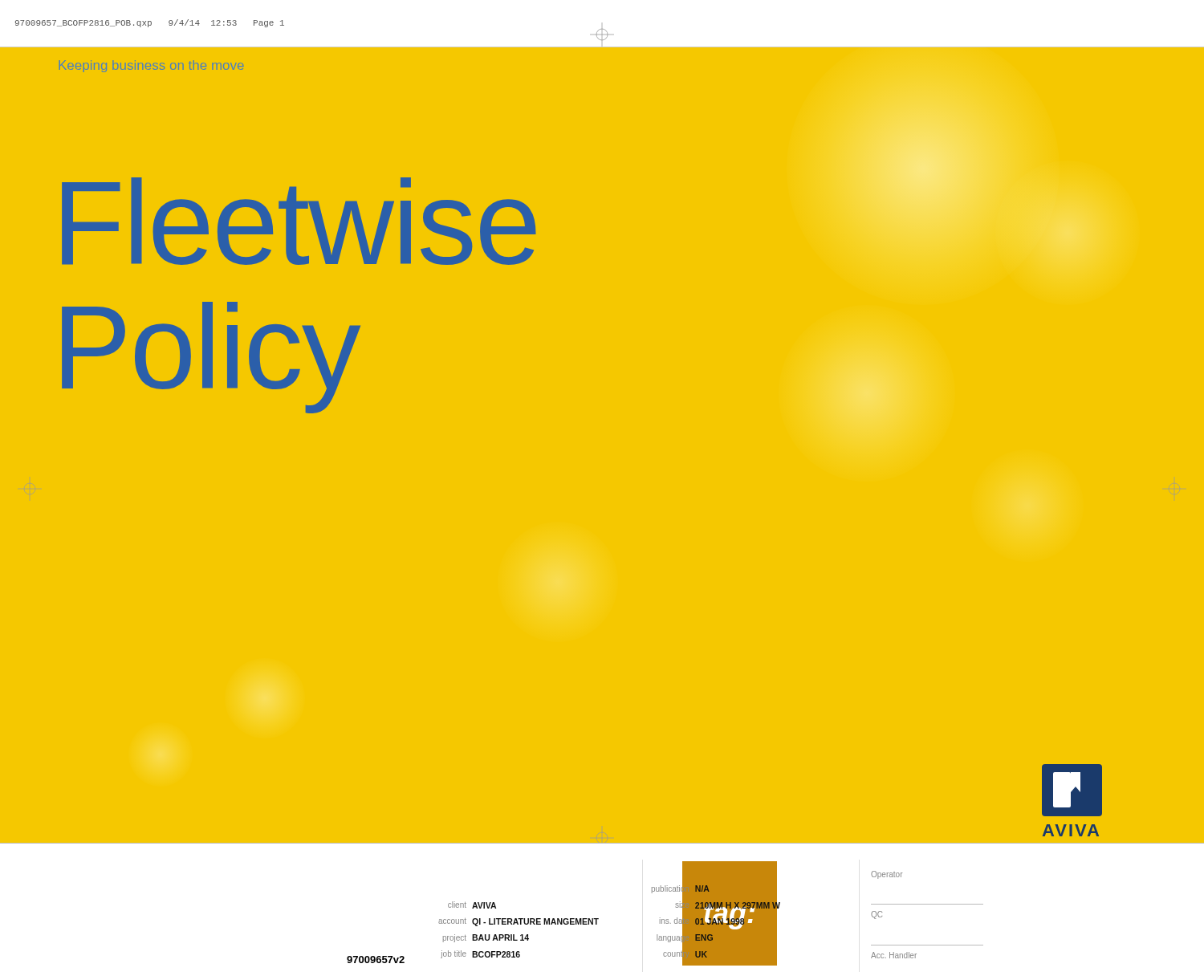Select the text that says "Keeping business on the move"
This screenshot has width=1204, height=980.
point(151,65)
